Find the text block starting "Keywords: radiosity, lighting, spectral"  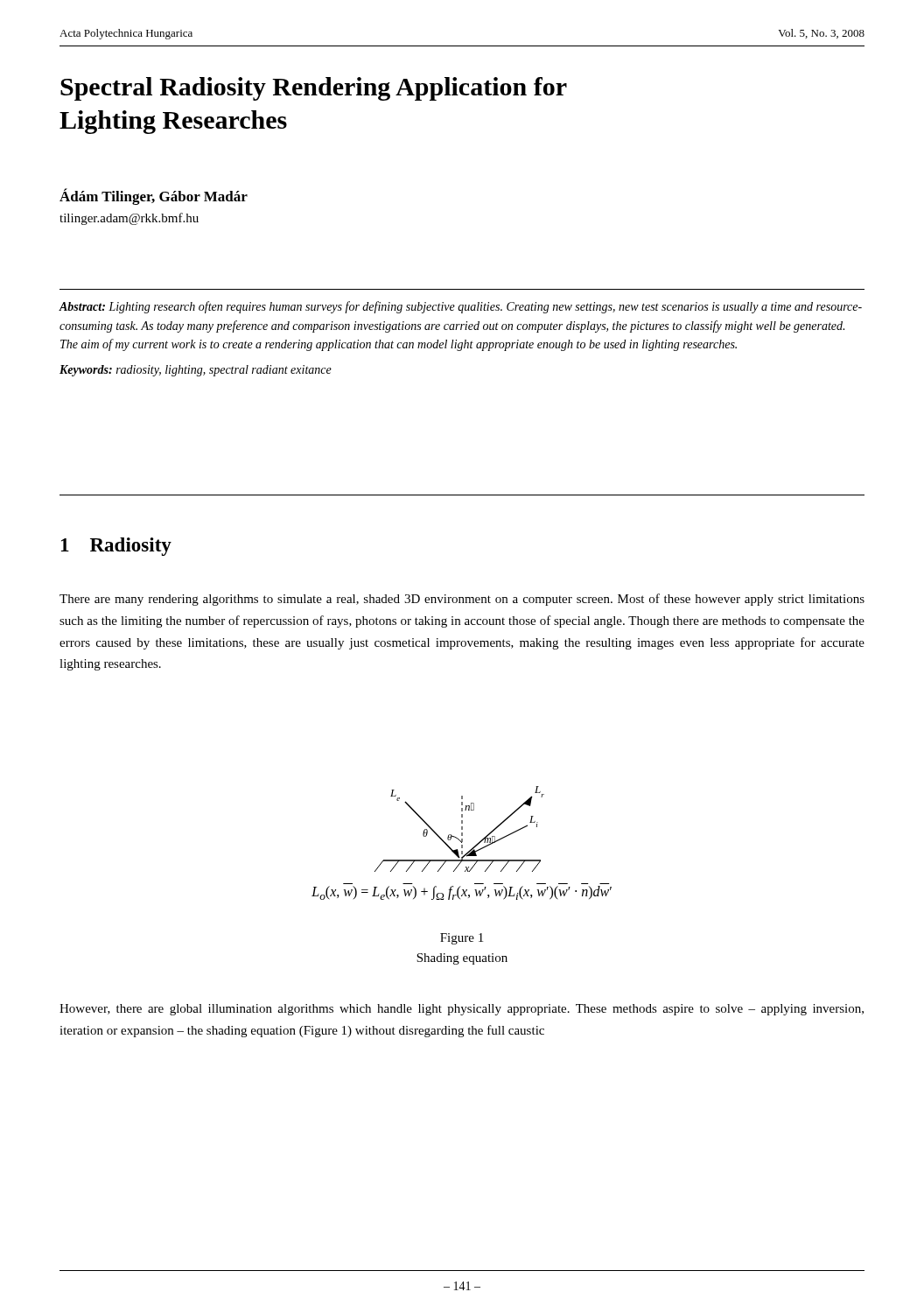point(195,370)
